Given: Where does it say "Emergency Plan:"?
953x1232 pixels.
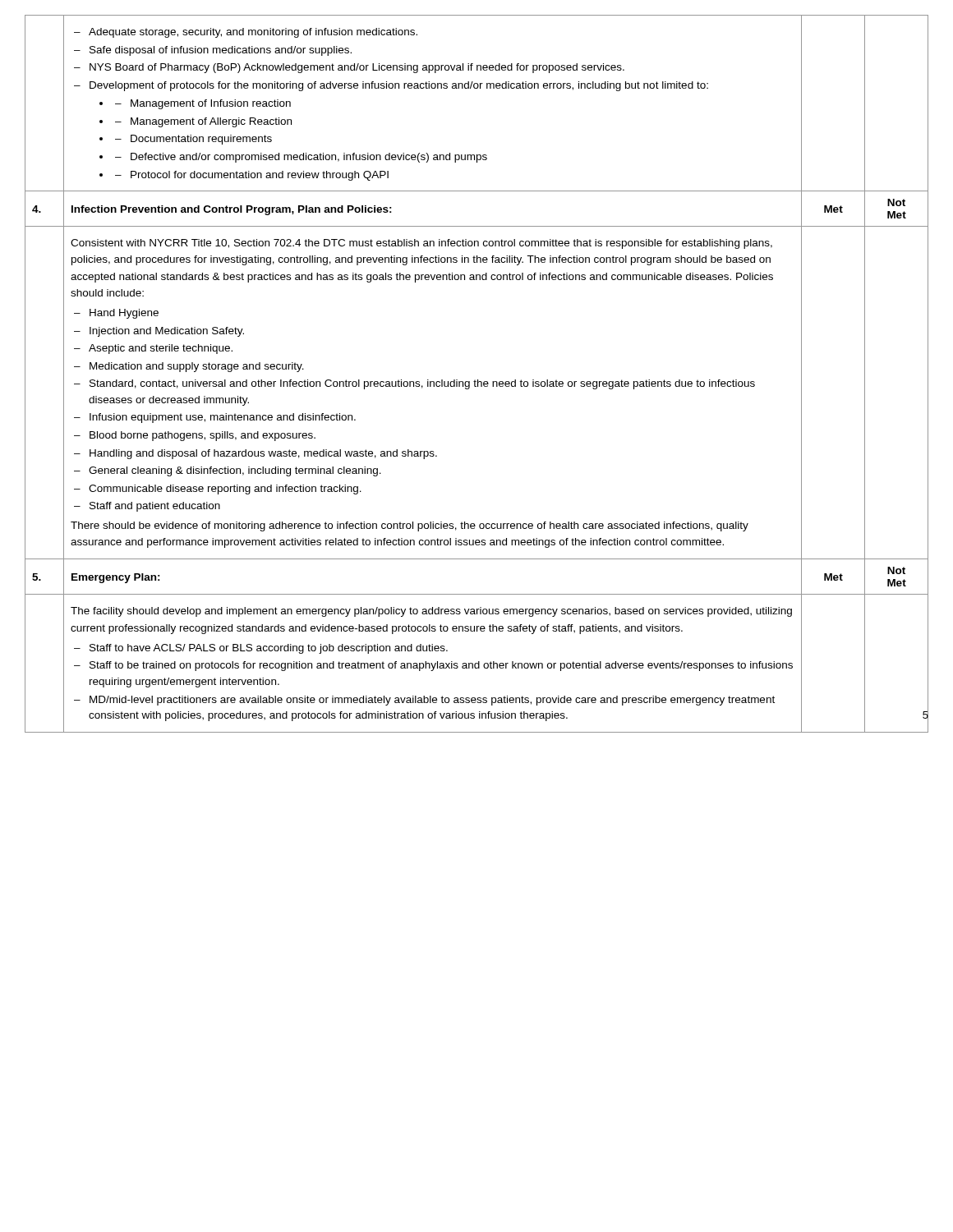Looking at the screenshot, I should (116, 577).
